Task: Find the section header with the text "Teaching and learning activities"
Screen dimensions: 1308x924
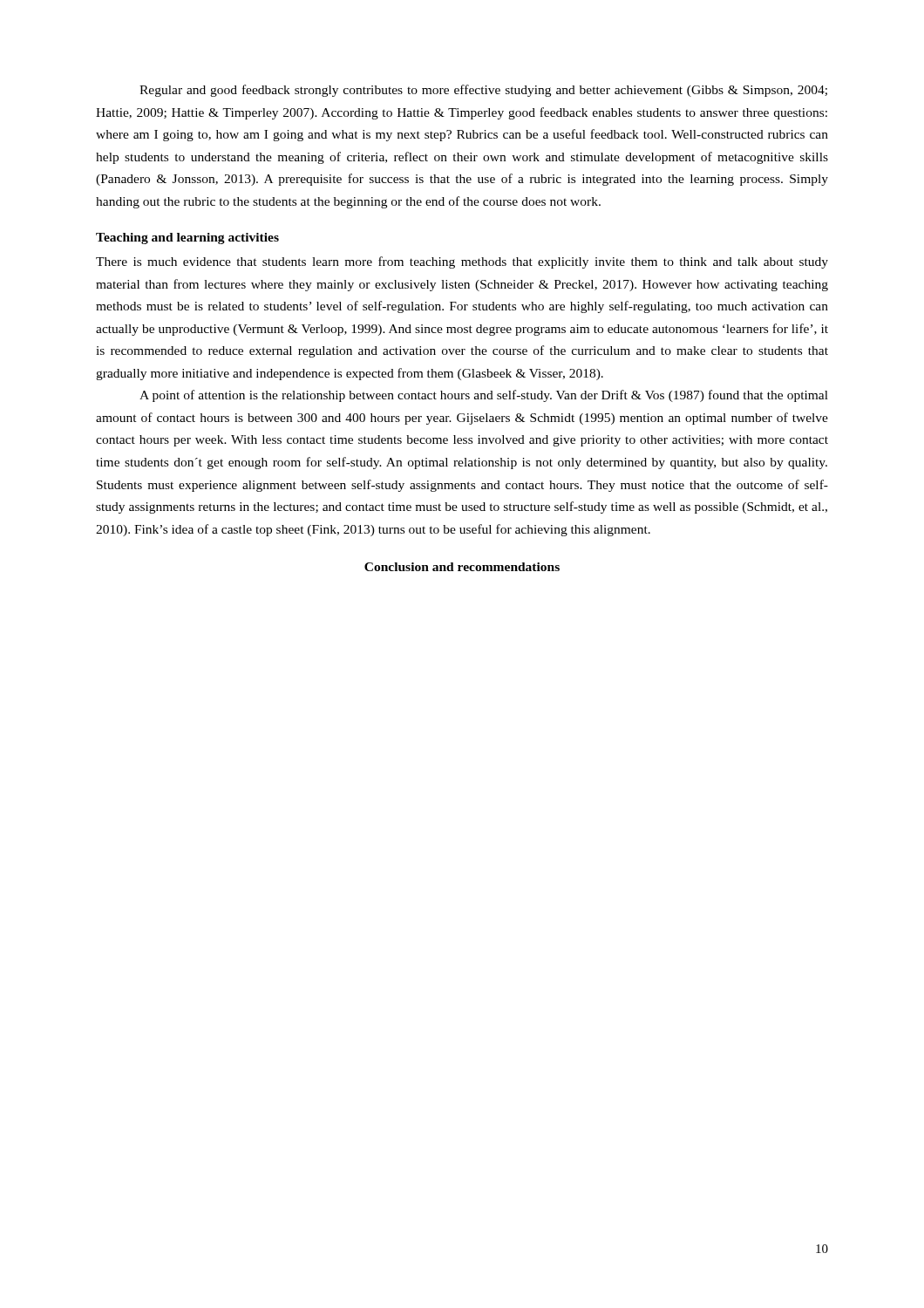Action: tap(187, 237)
